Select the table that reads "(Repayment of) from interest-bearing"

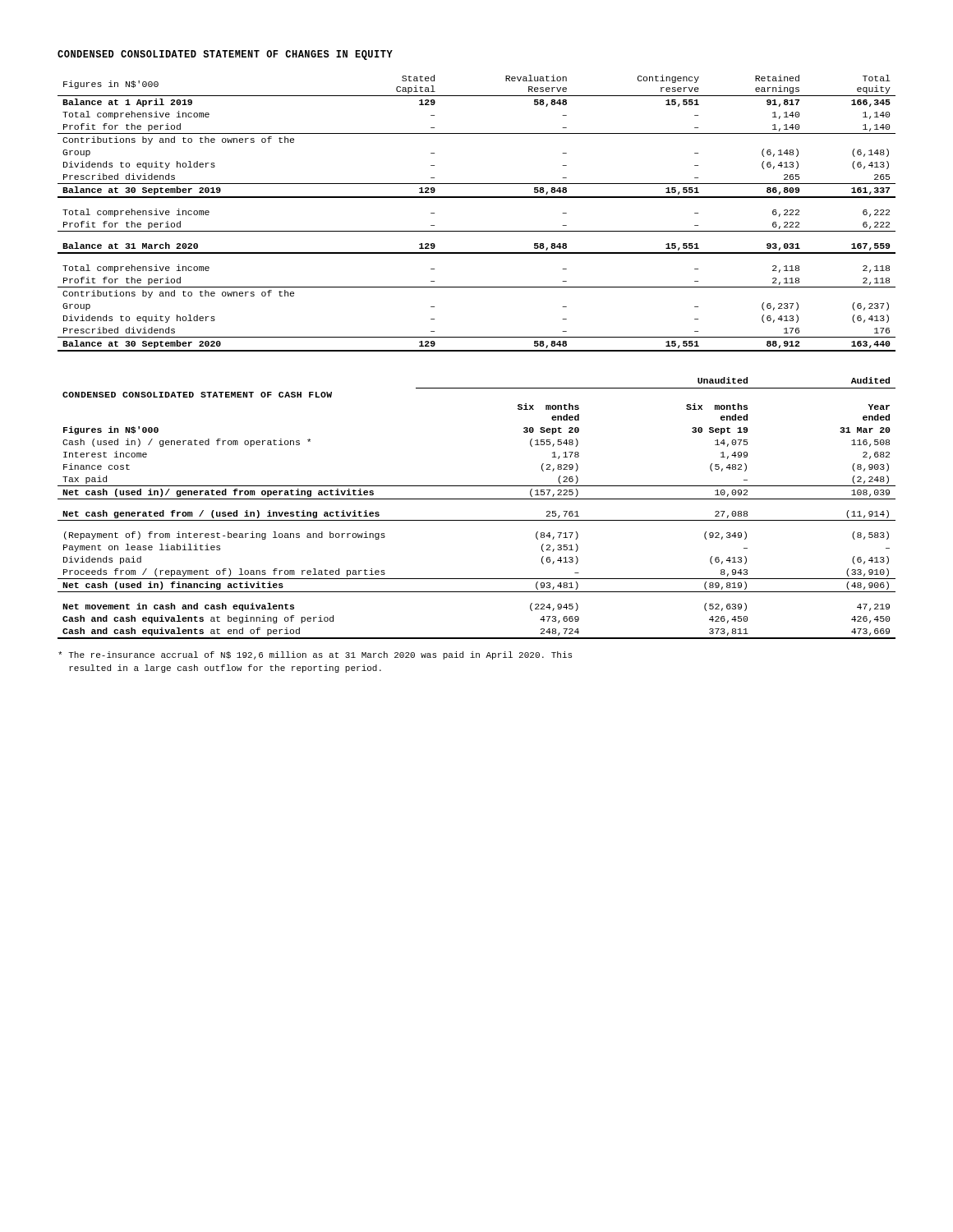point(476,507)
